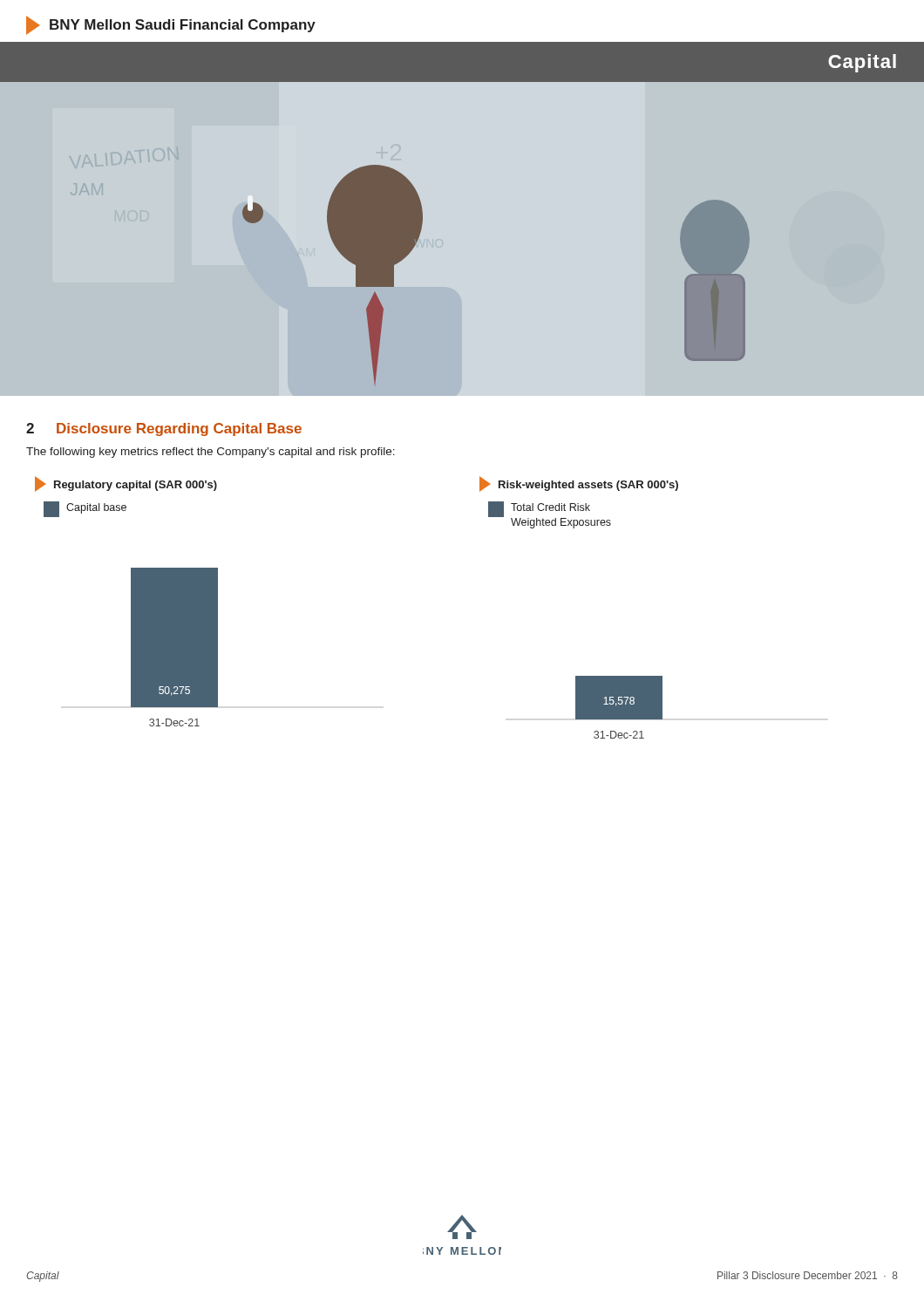Screen dimensions: 1308x924
Task: Click the title
Action: pos(863,61)
